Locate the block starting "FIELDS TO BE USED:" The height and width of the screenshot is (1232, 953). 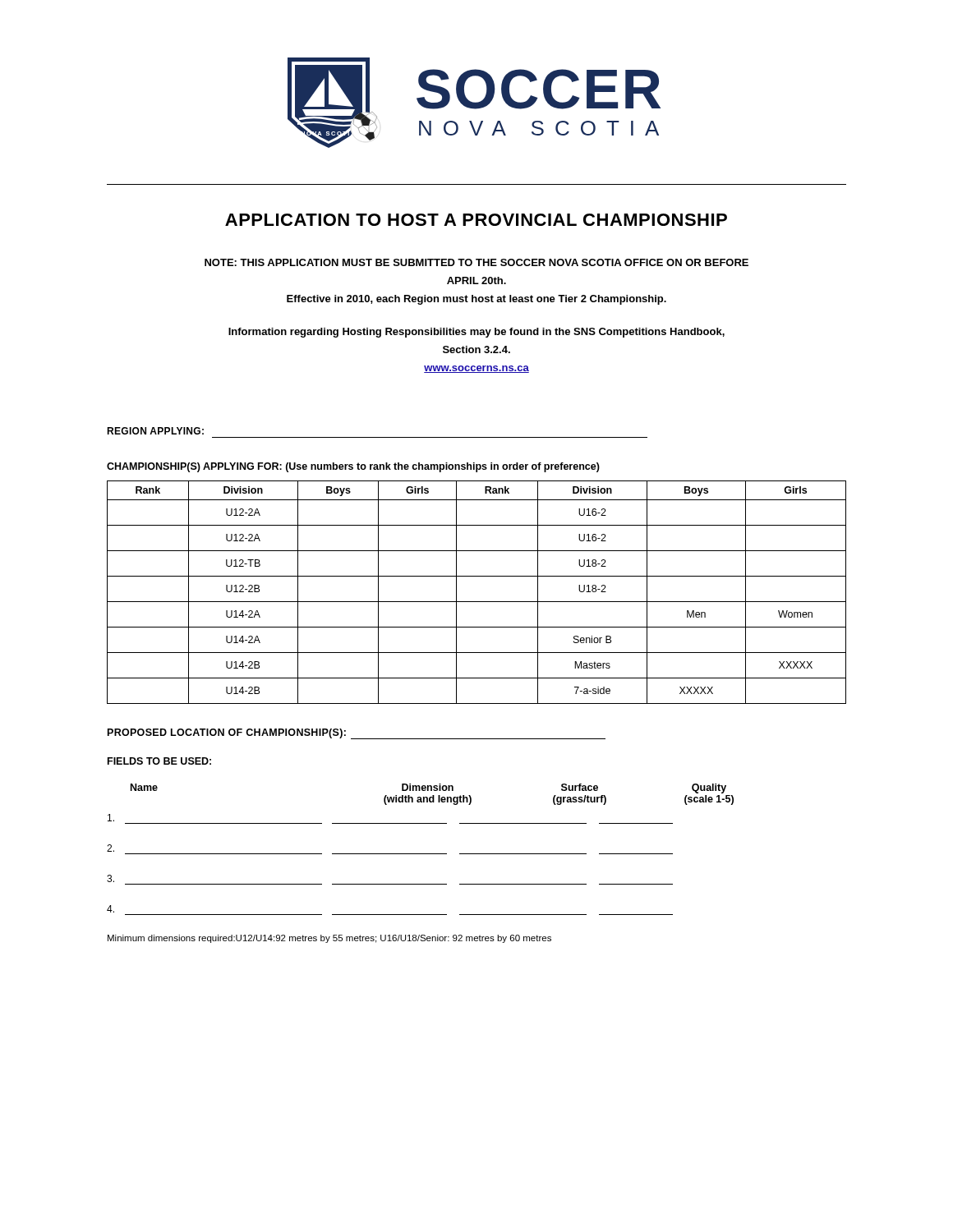coord(159,761)
